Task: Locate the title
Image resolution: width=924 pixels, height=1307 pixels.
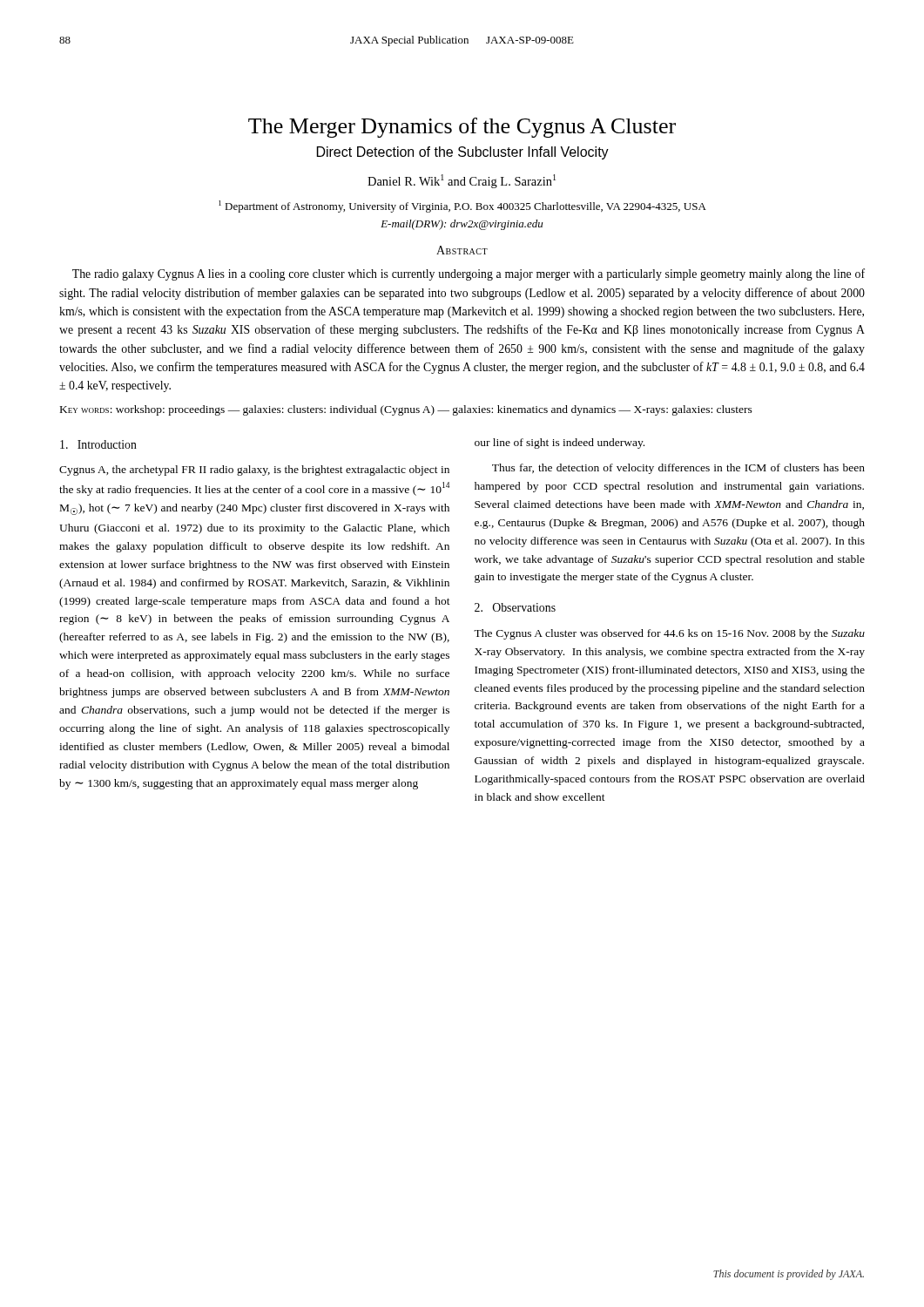Action: click(462, 137)
